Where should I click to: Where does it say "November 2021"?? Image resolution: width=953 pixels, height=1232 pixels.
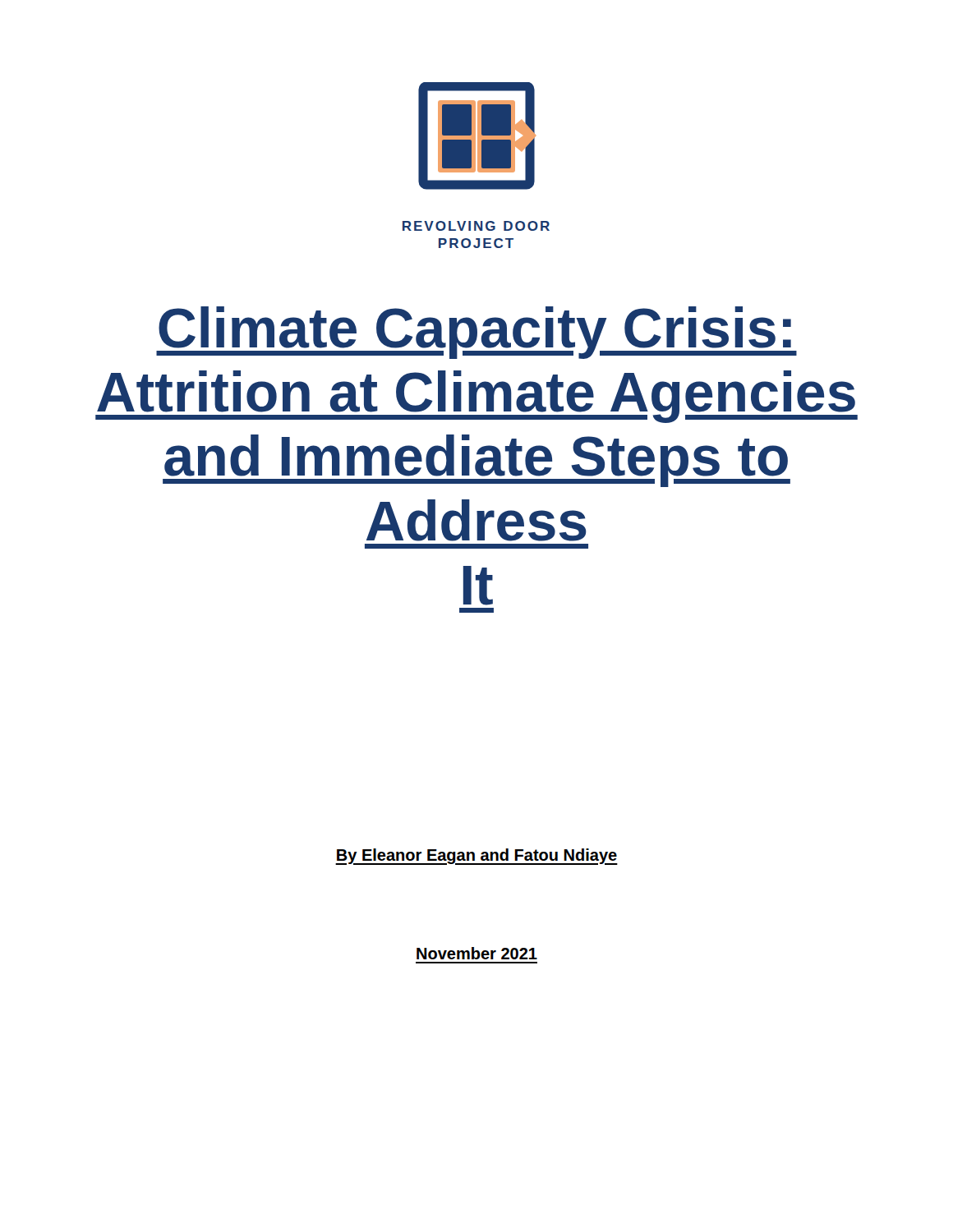click(x=476, y=954)
